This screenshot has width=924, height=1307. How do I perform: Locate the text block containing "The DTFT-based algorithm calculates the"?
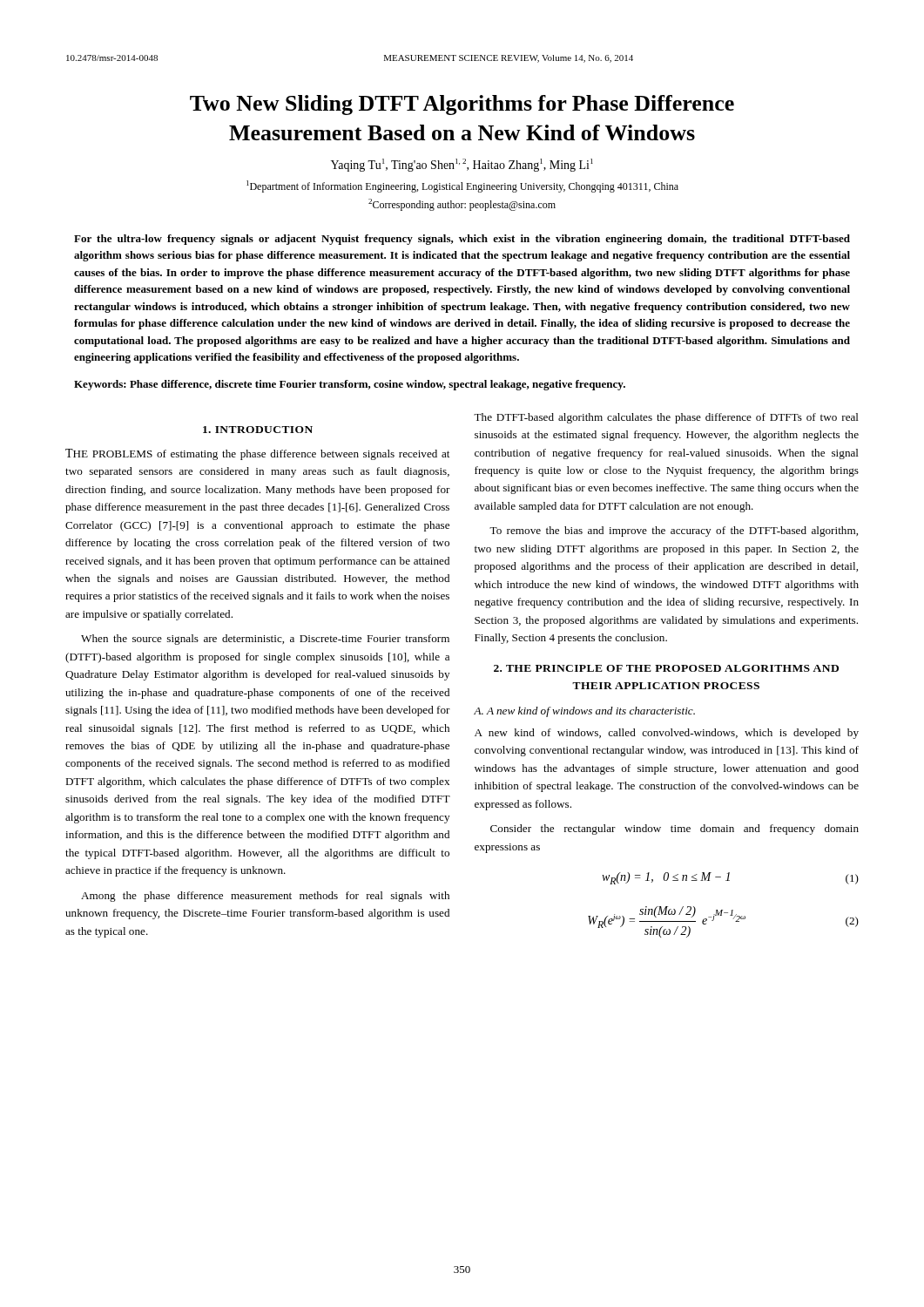click(x=666, y=462)
